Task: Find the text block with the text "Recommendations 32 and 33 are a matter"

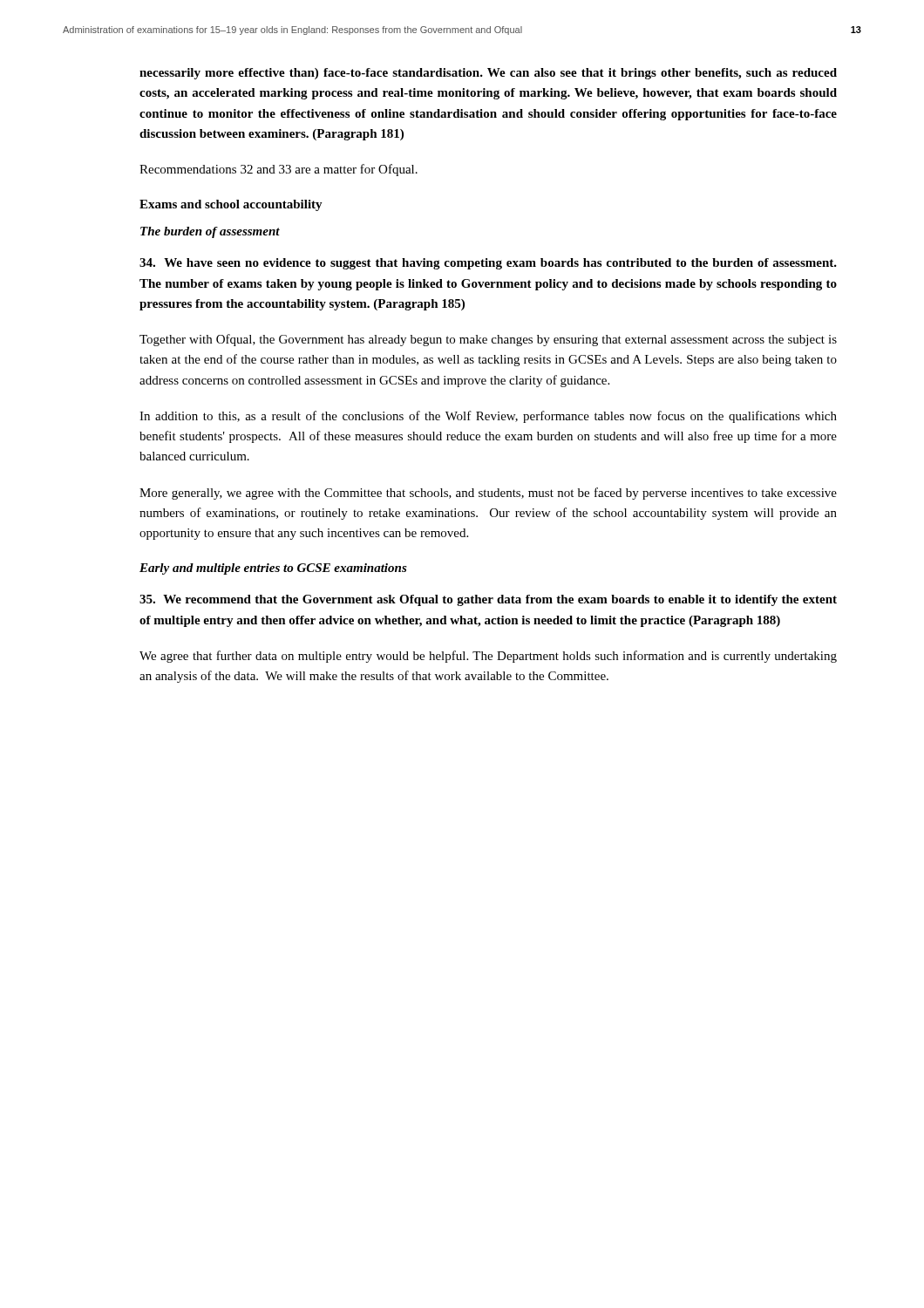Action: click(x=279, y=169)
